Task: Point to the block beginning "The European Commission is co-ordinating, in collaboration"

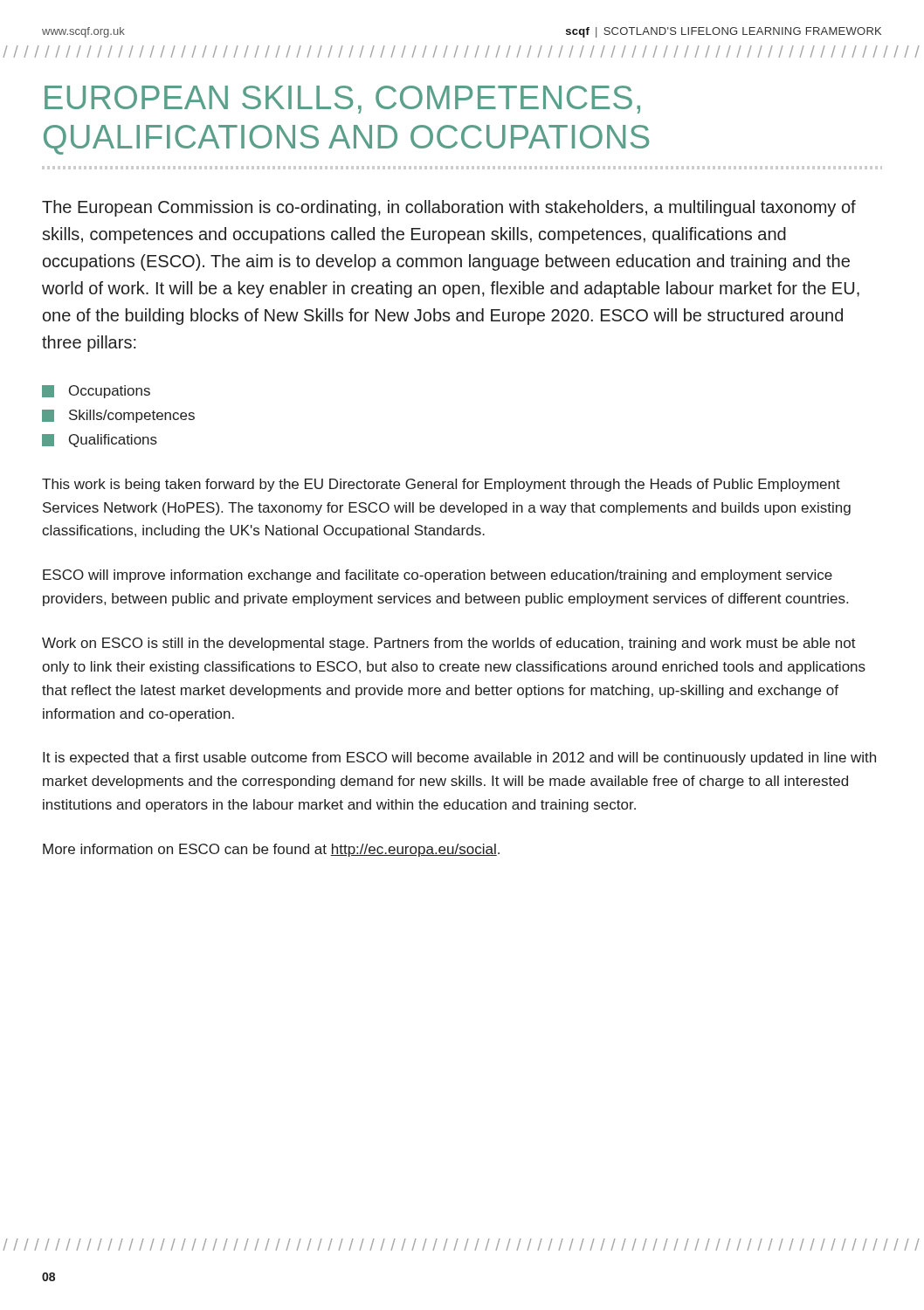Action: click(x=462, y=275)
